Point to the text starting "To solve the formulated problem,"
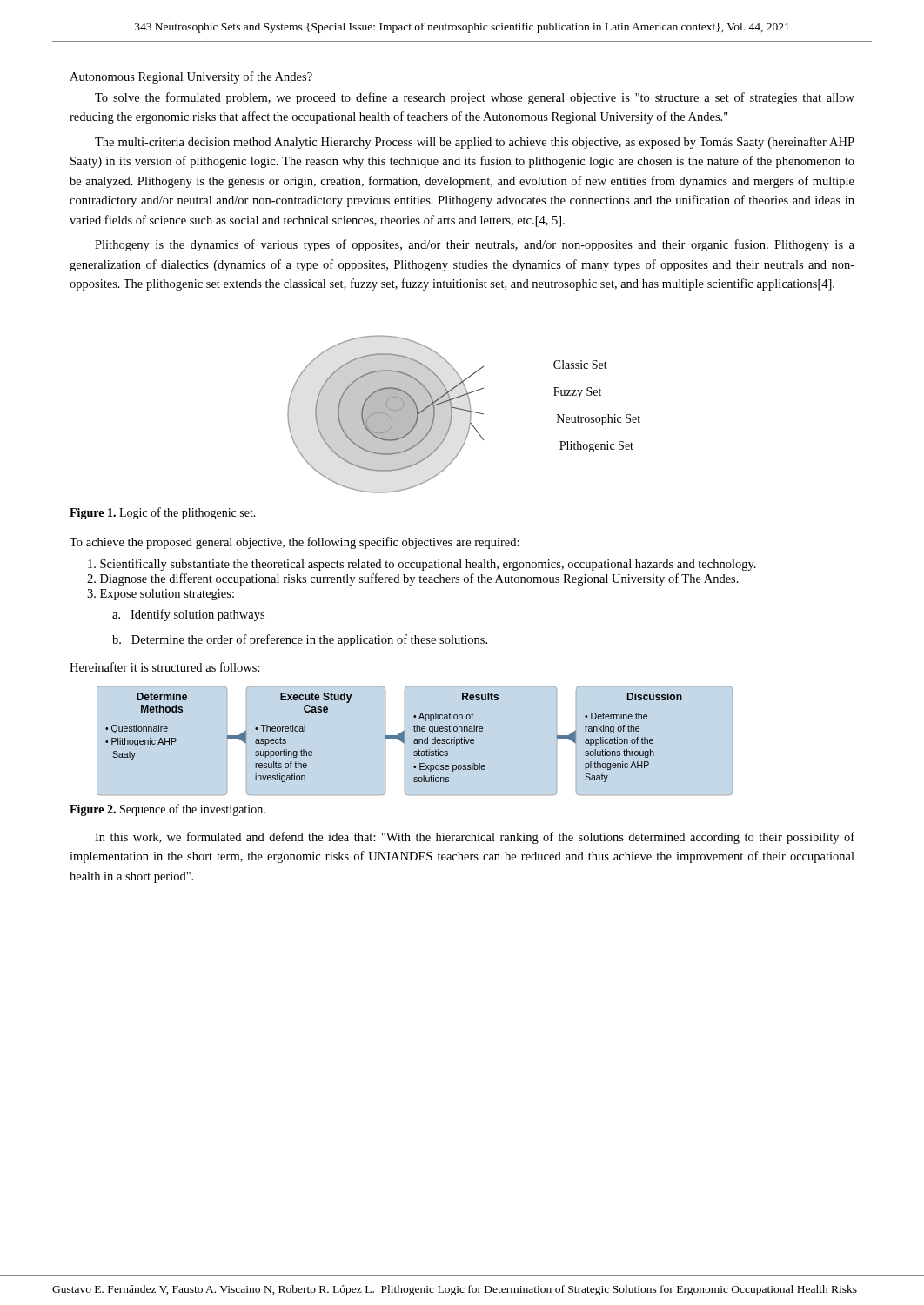Screen dimensions: 1305x924 462,107
